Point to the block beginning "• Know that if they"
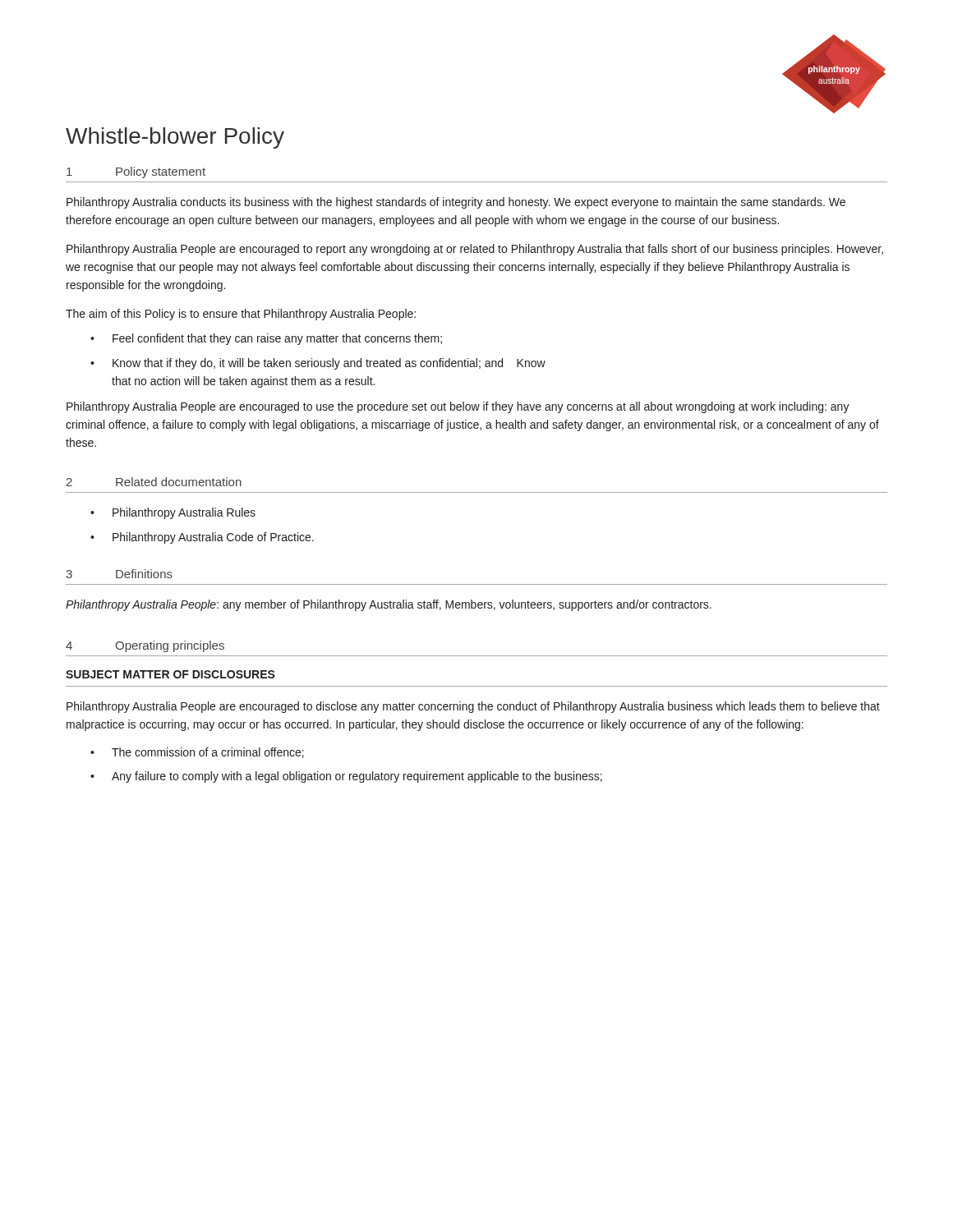This screenshot has height=1232, width=953. (476, 372)
